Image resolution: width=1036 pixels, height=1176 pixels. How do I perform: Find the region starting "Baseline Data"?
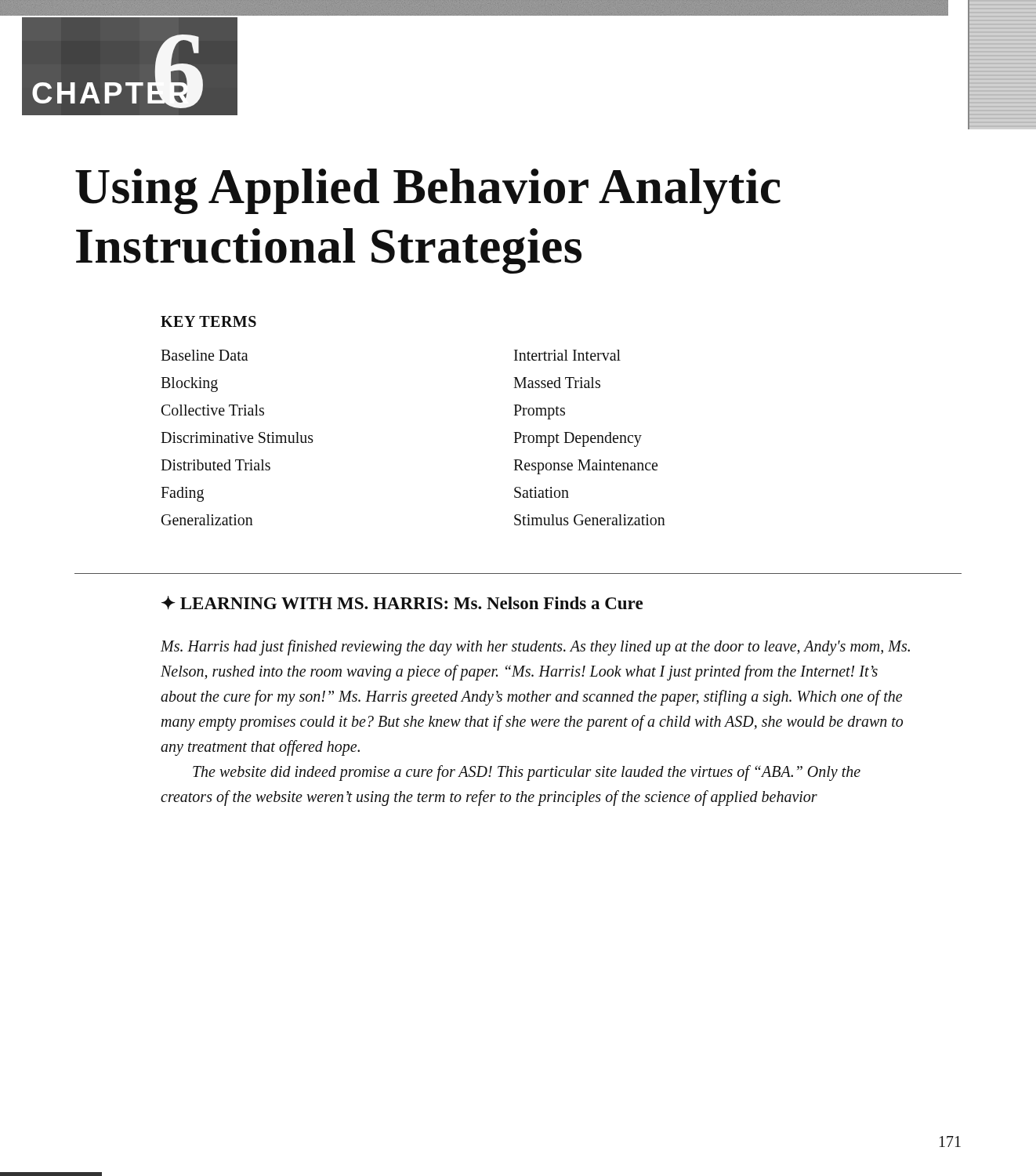point(204,355)
